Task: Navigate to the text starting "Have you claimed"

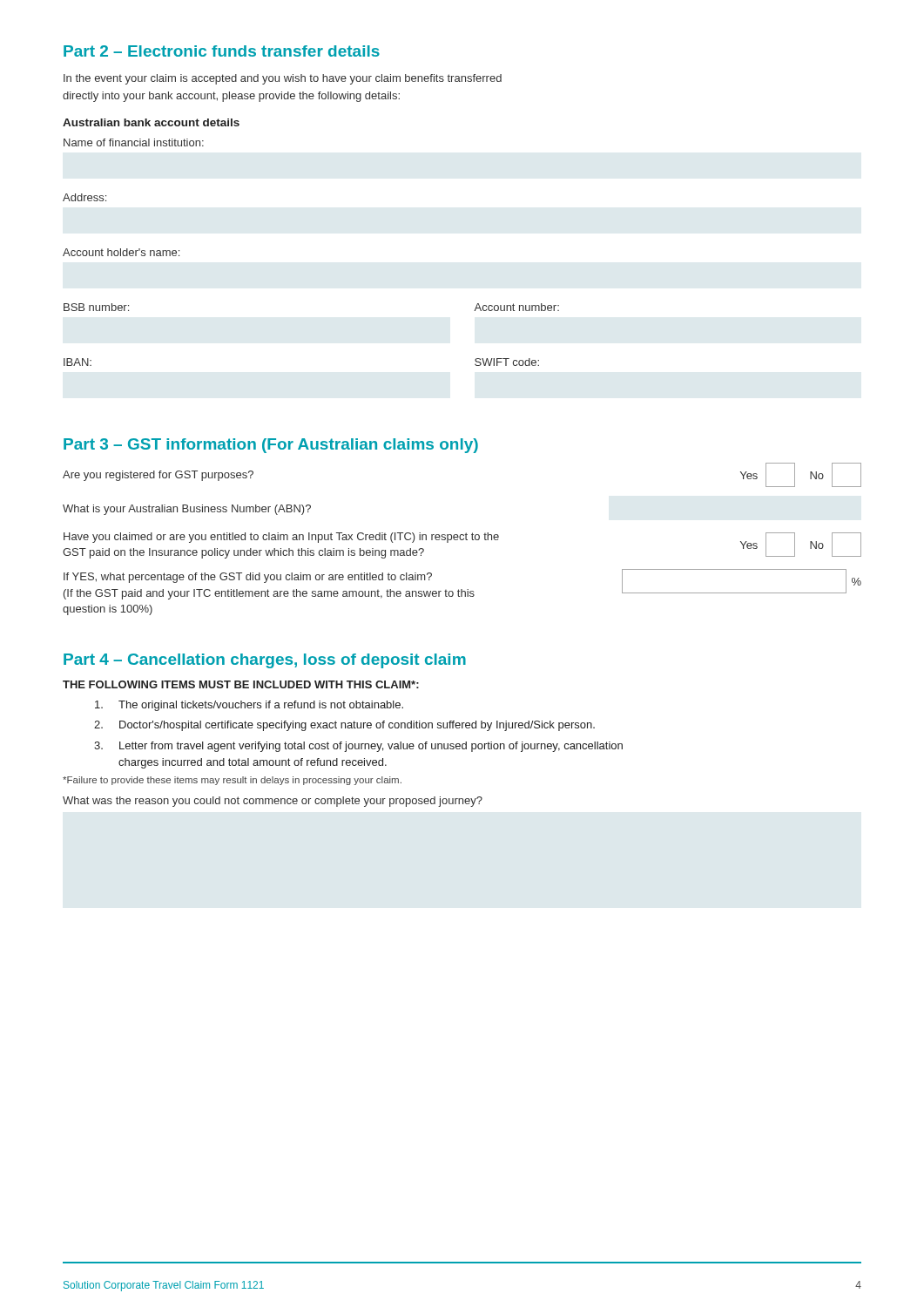Action: point(281,544)
